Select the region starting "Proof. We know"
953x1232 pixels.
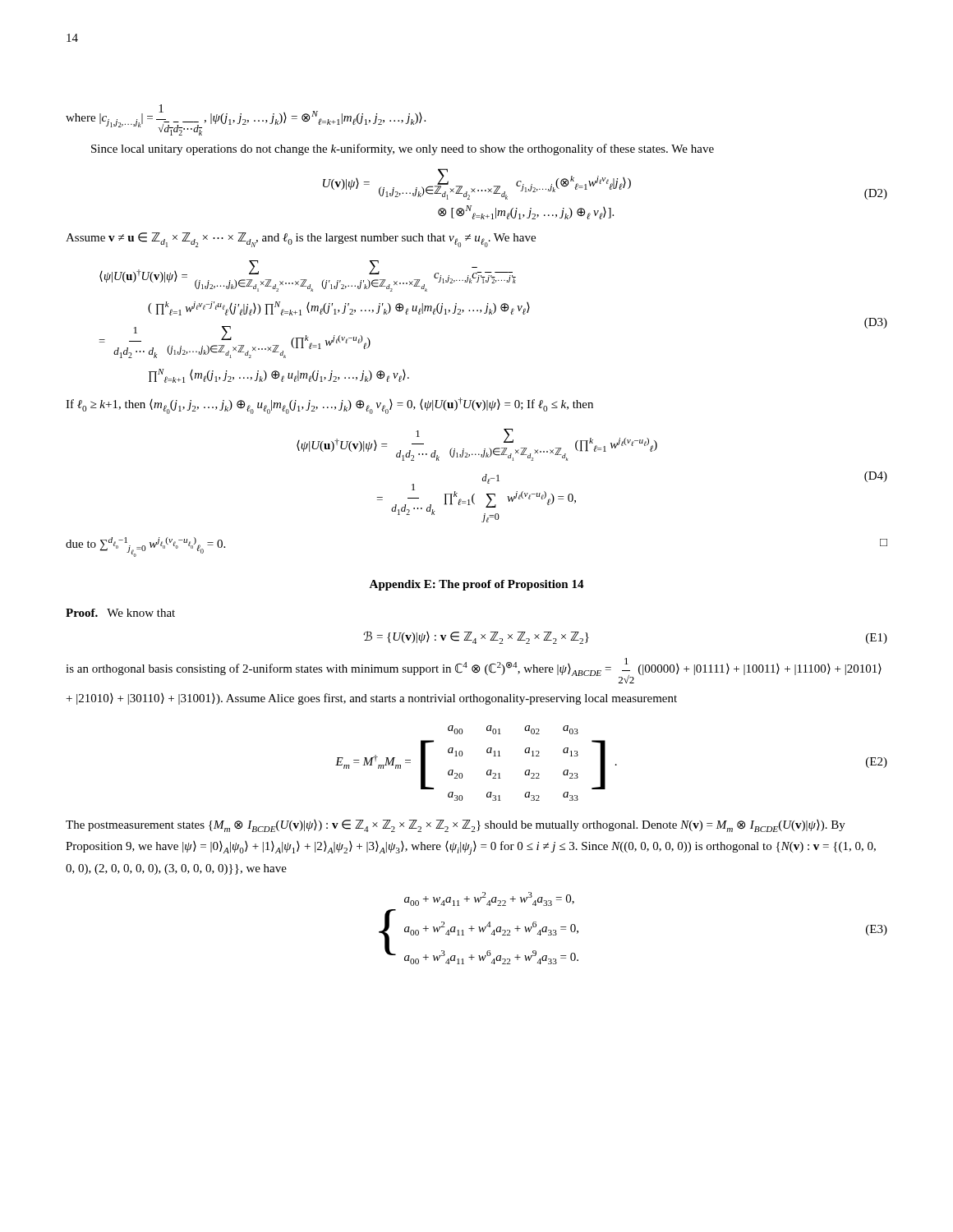pyautogui.click(x=120, y=612)
